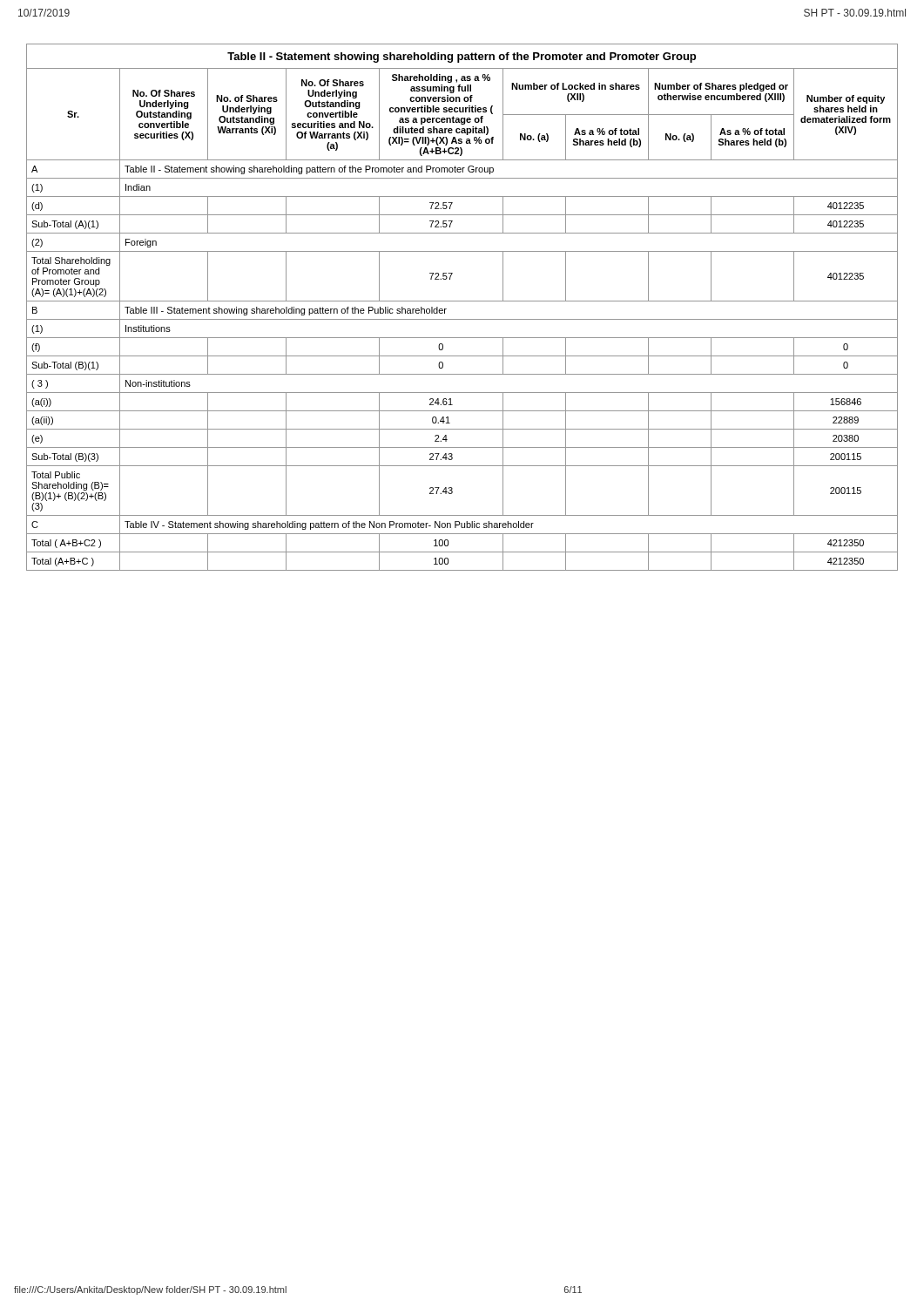Find the table that mentions "( 3 )"
Viewport: 924px width, 1307px height.
click(x=462, y=307)
